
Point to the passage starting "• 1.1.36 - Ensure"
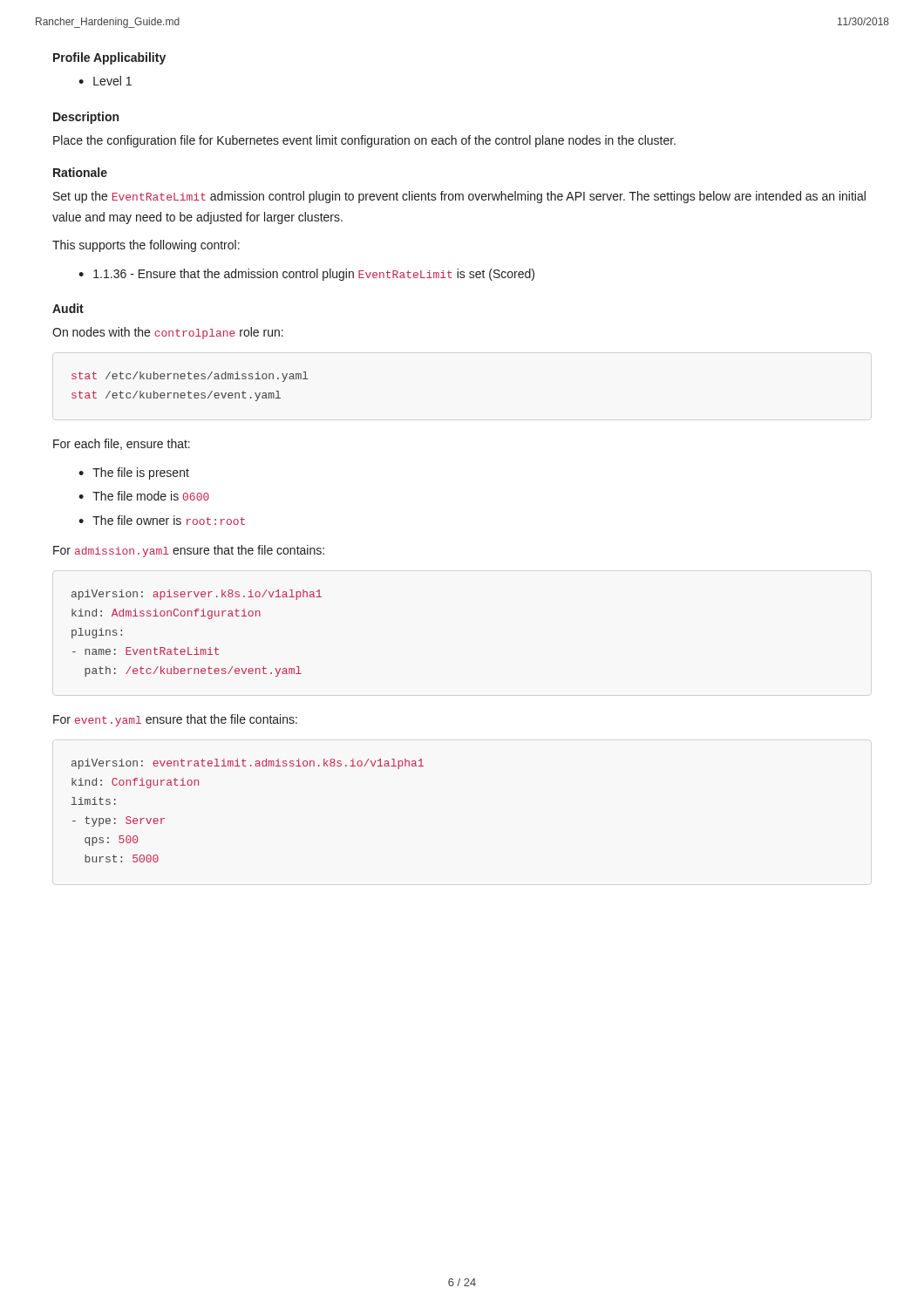307,274
